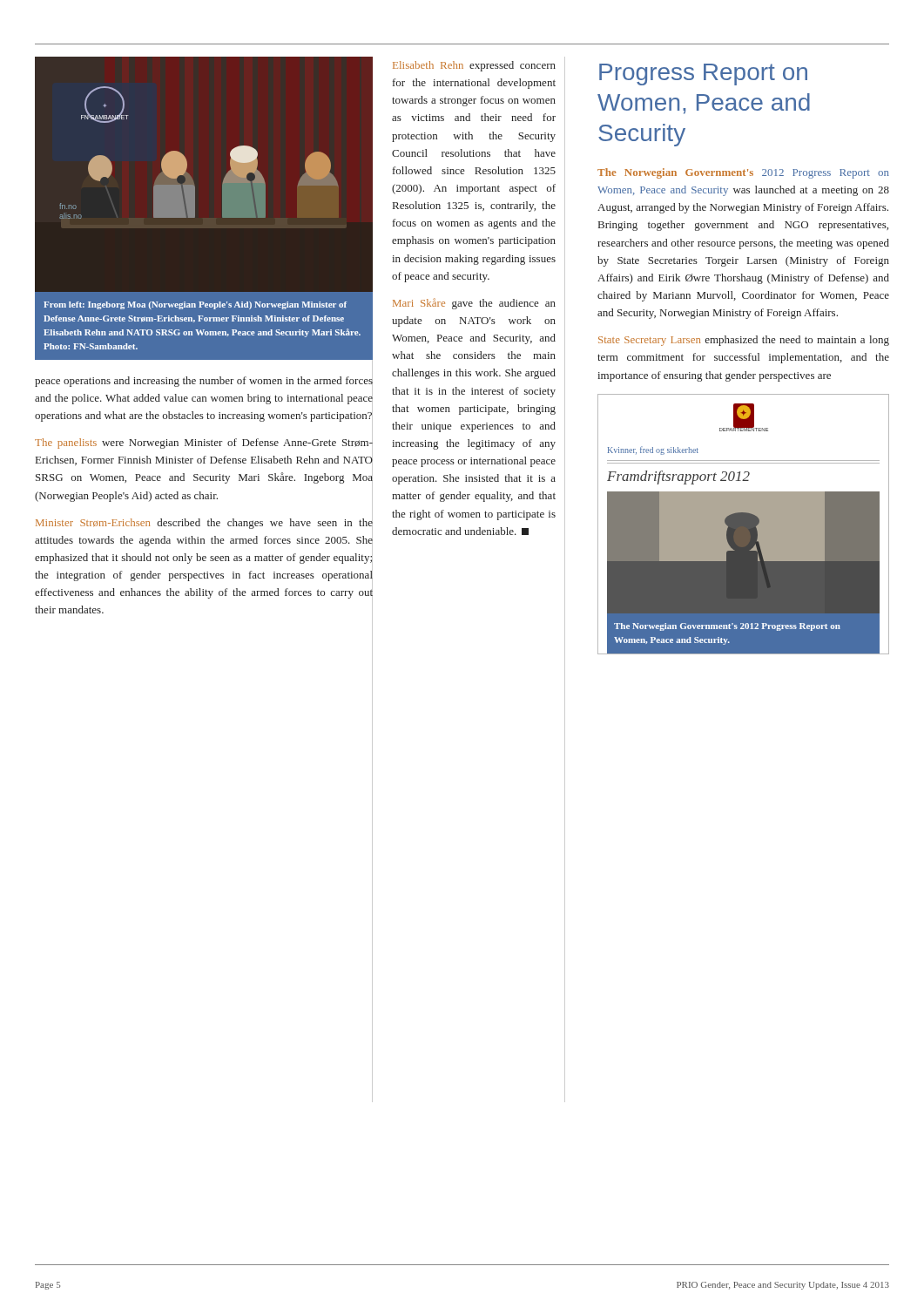Find the text block that reads "State Secretary Larsen emphasized the"

(743, 358)
